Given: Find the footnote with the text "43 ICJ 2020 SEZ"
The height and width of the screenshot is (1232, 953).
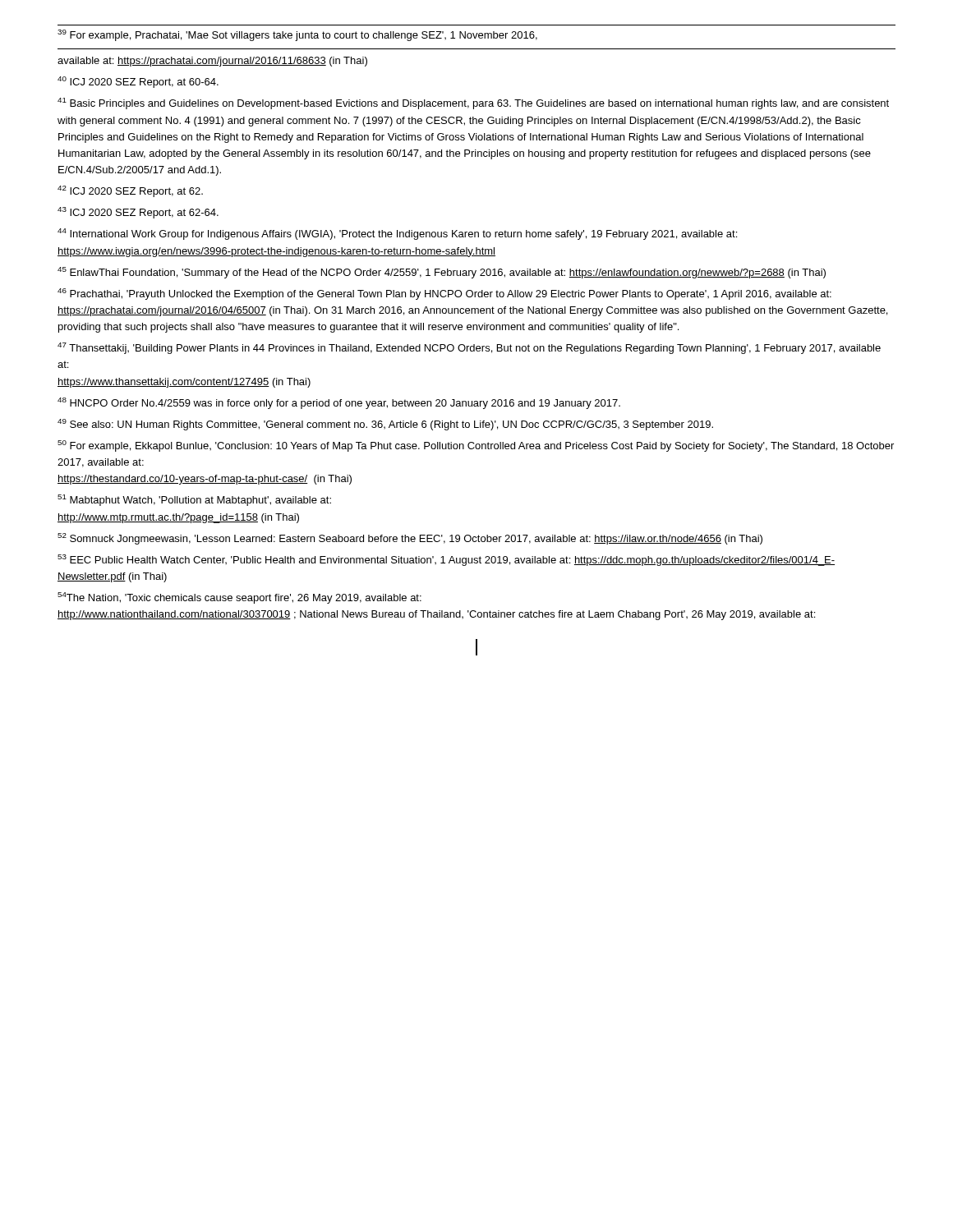Looking at the screenshot, I should point(138,212).
